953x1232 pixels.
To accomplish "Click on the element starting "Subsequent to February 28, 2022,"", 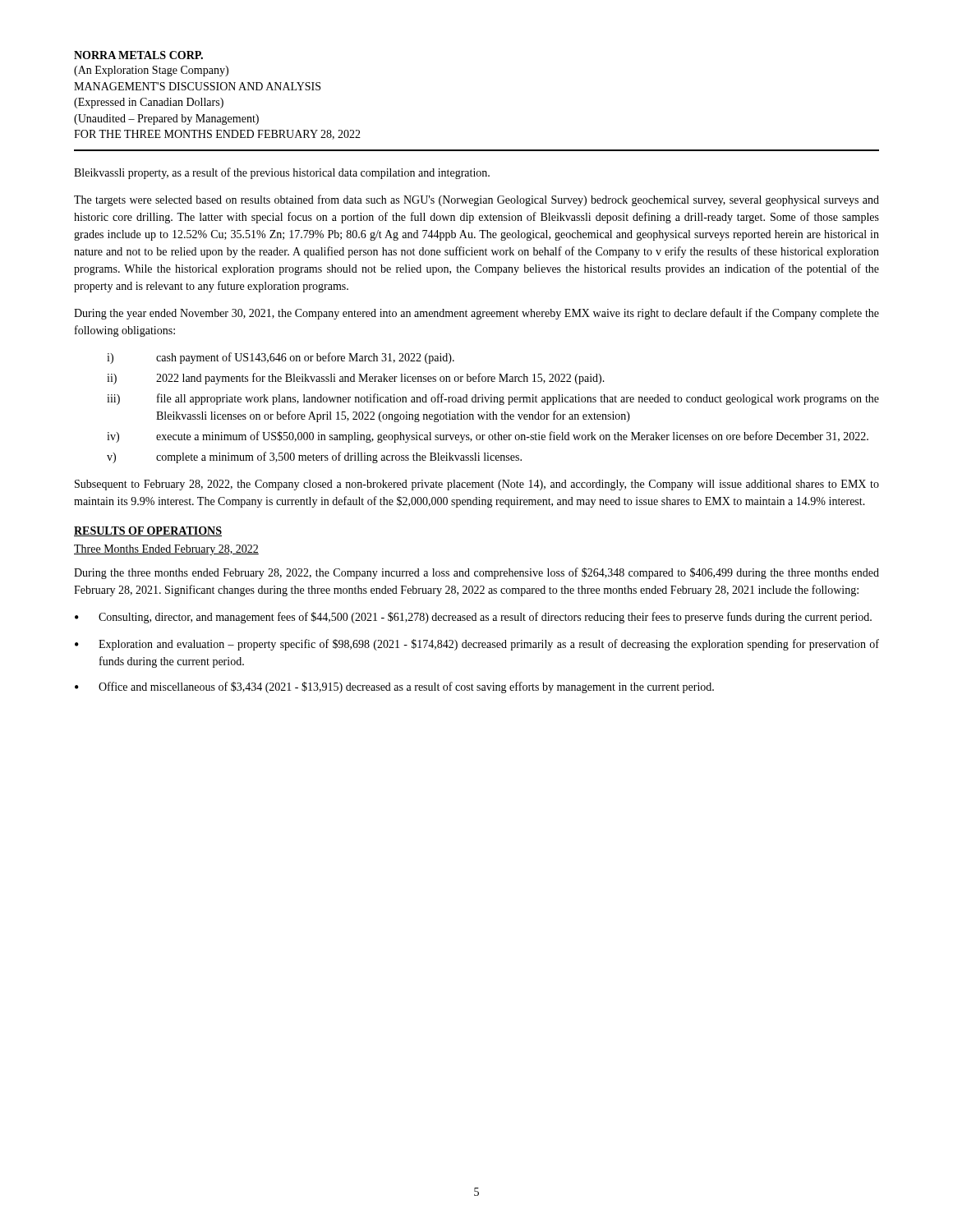I will click(476, 493).
